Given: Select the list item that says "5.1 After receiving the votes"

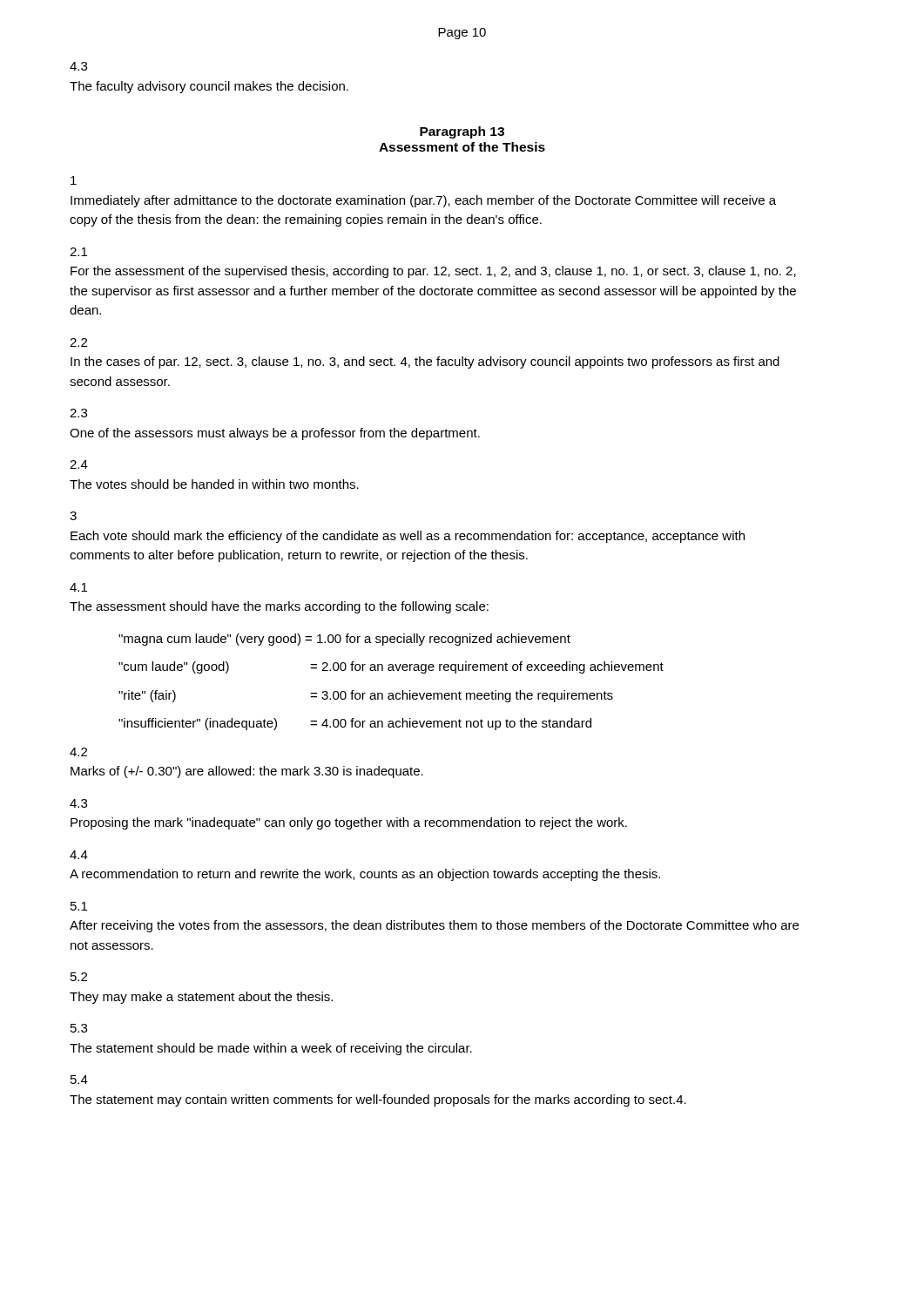Looking at the screenshot, I should 438,926.
